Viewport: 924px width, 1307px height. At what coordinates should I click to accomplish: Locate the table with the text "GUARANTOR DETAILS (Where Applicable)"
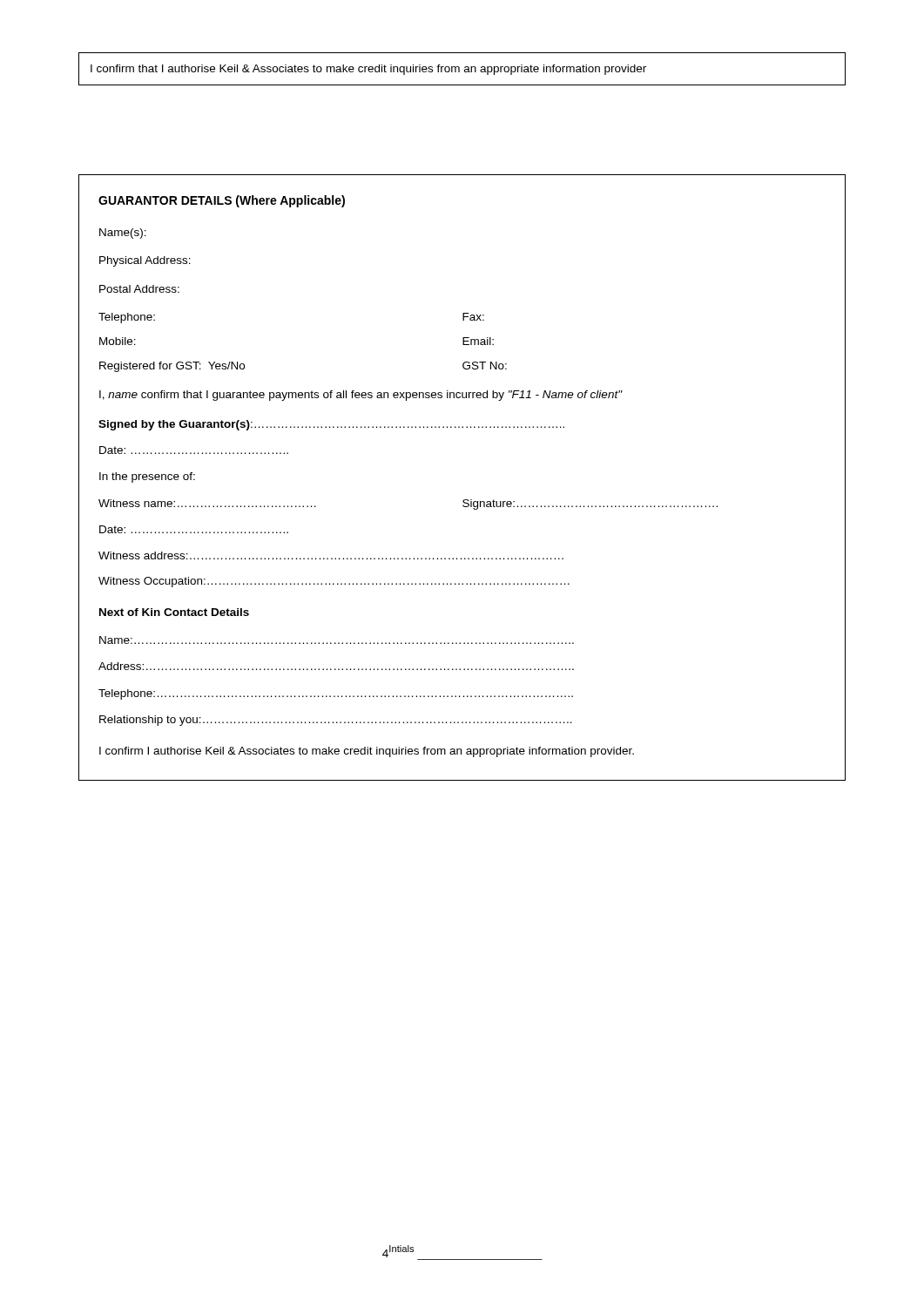(462, 478)
